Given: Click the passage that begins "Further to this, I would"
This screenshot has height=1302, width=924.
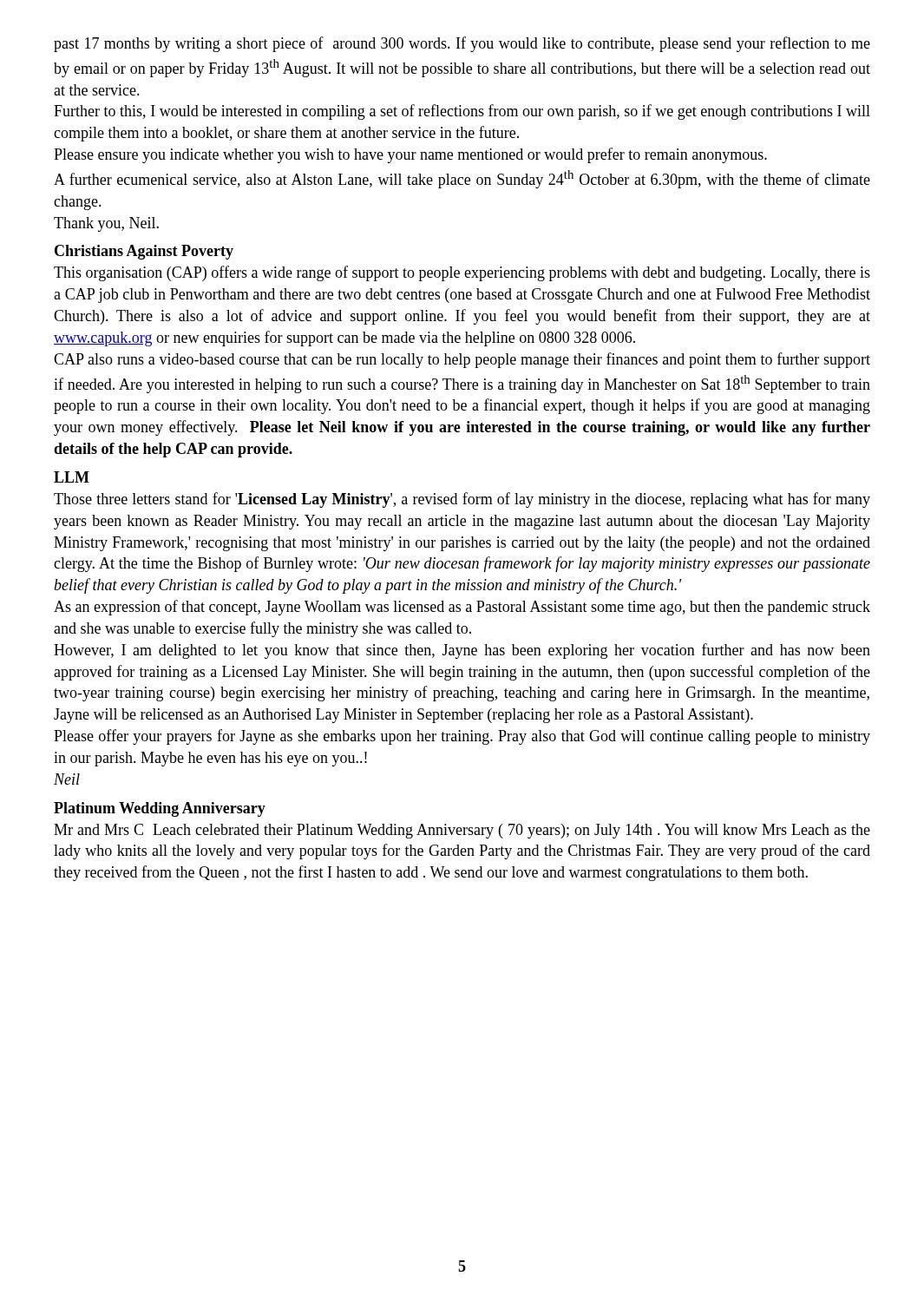Looking at the screenshot, I should pyautogui.click(x=462, y=122).
